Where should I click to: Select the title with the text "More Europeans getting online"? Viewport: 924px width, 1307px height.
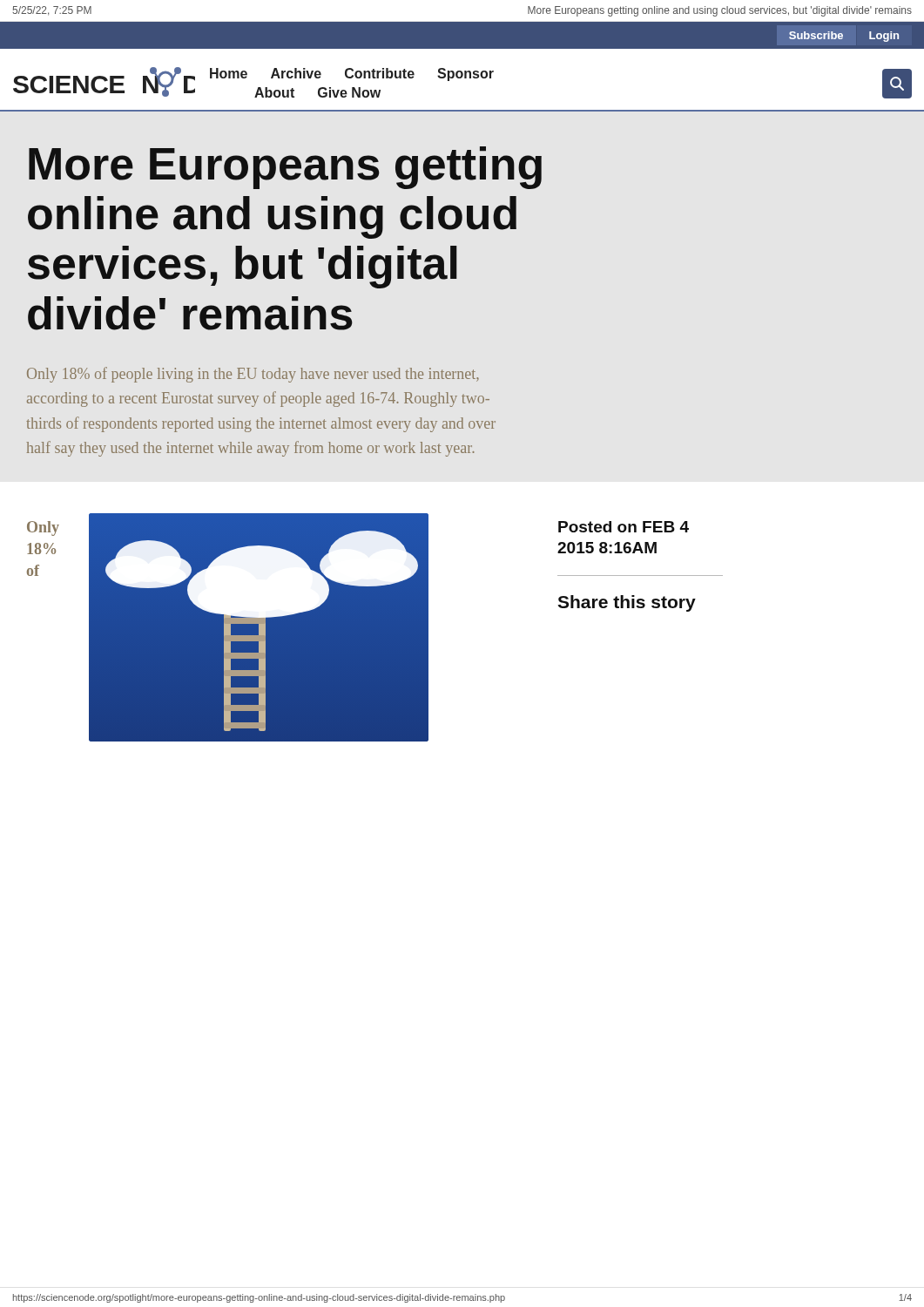click(314, 299)
